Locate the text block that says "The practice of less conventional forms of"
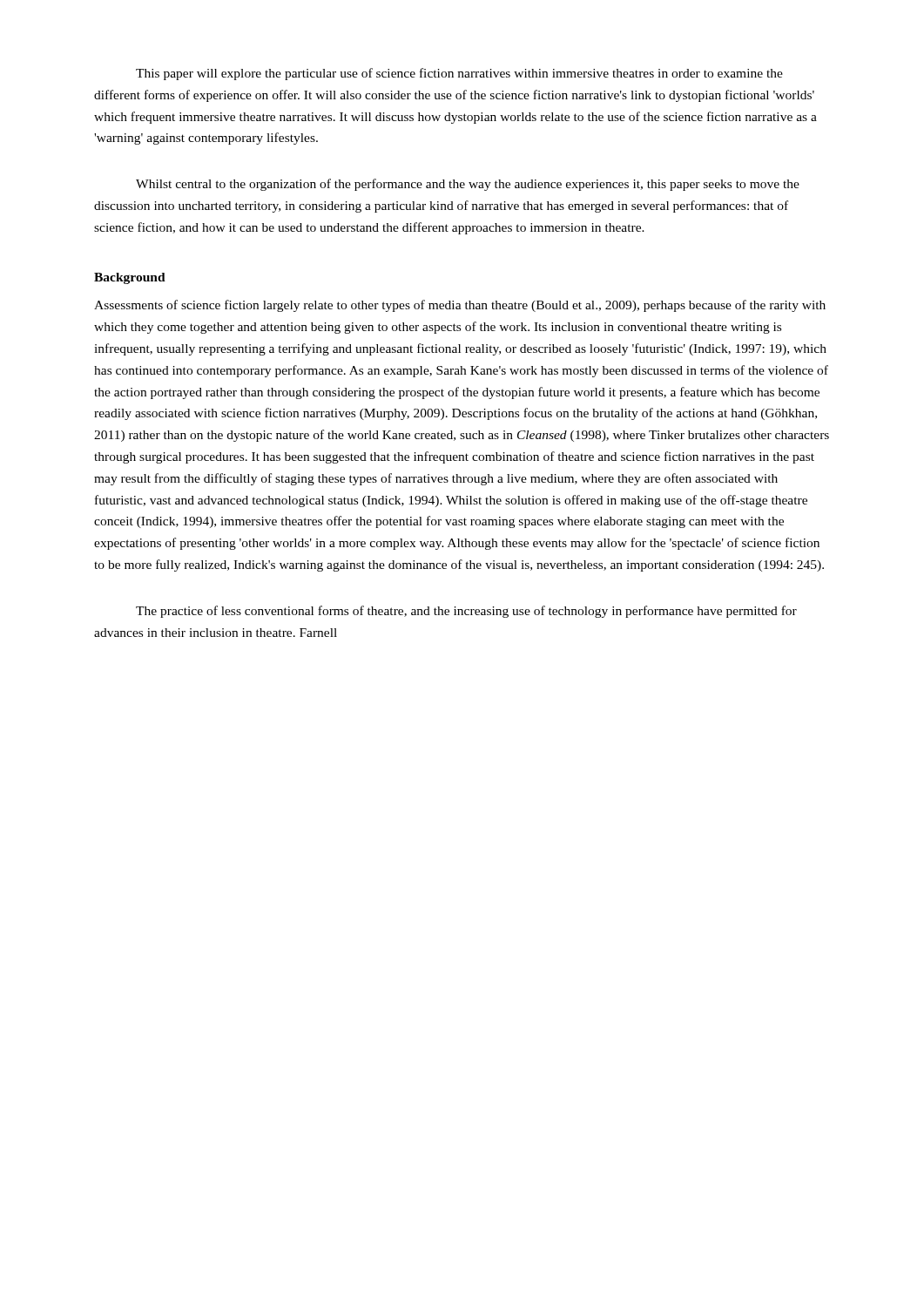This screenshot has width=924, height=1307. (x=462, y=622)
